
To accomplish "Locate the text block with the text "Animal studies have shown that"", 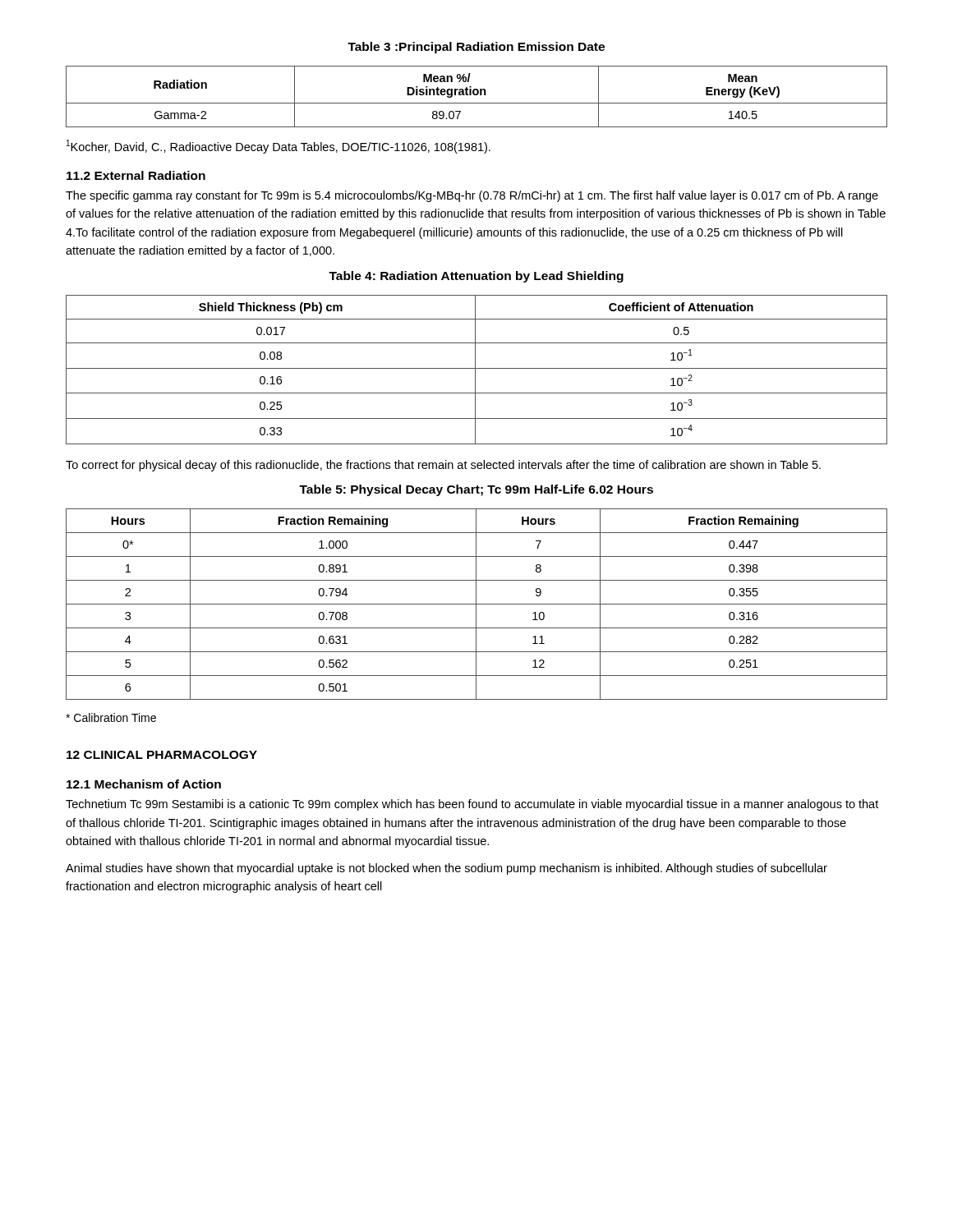I will coord(446,877).
